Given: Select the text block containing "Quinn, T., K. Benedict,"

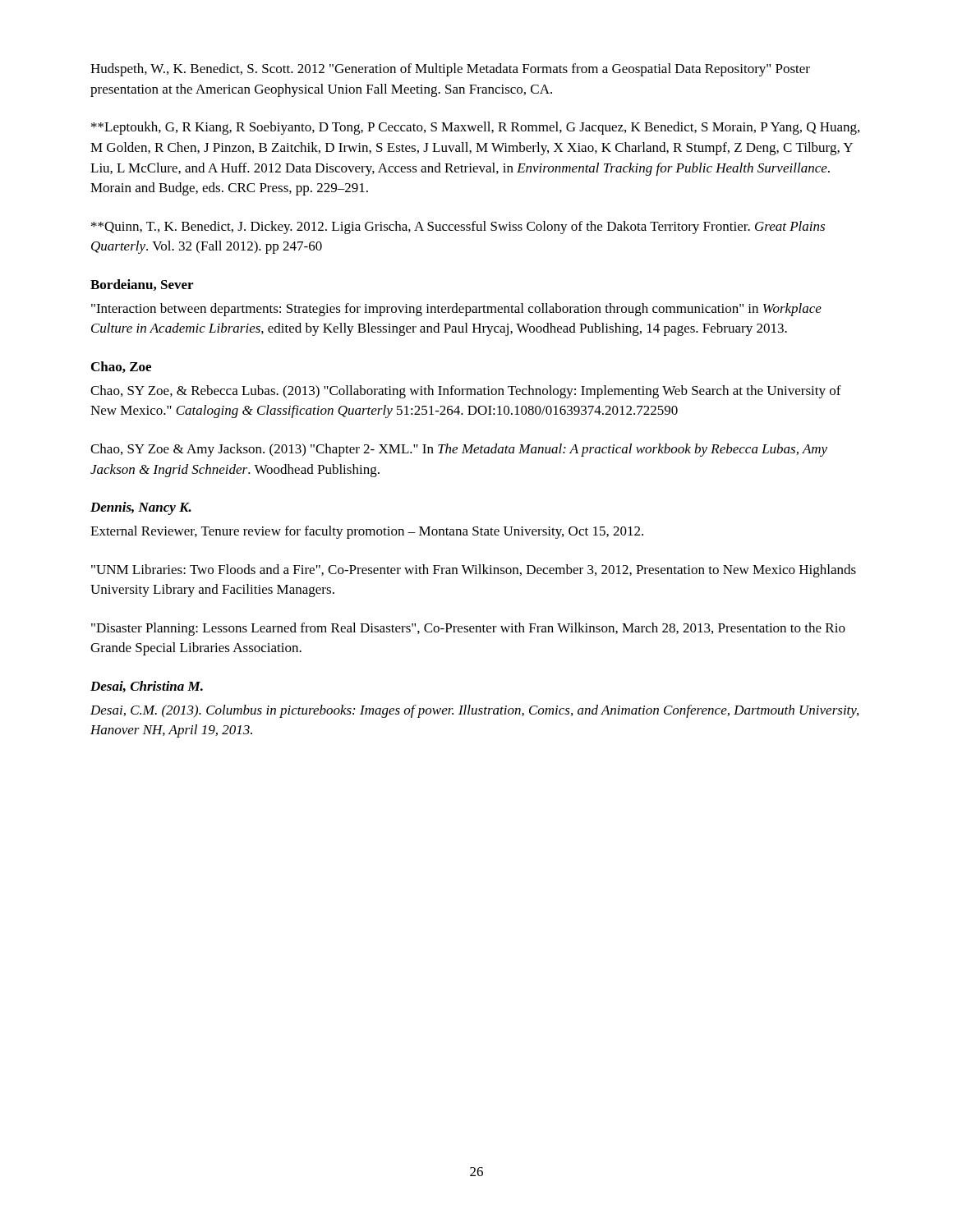Looking at the screenshot, I should point(458,236).
